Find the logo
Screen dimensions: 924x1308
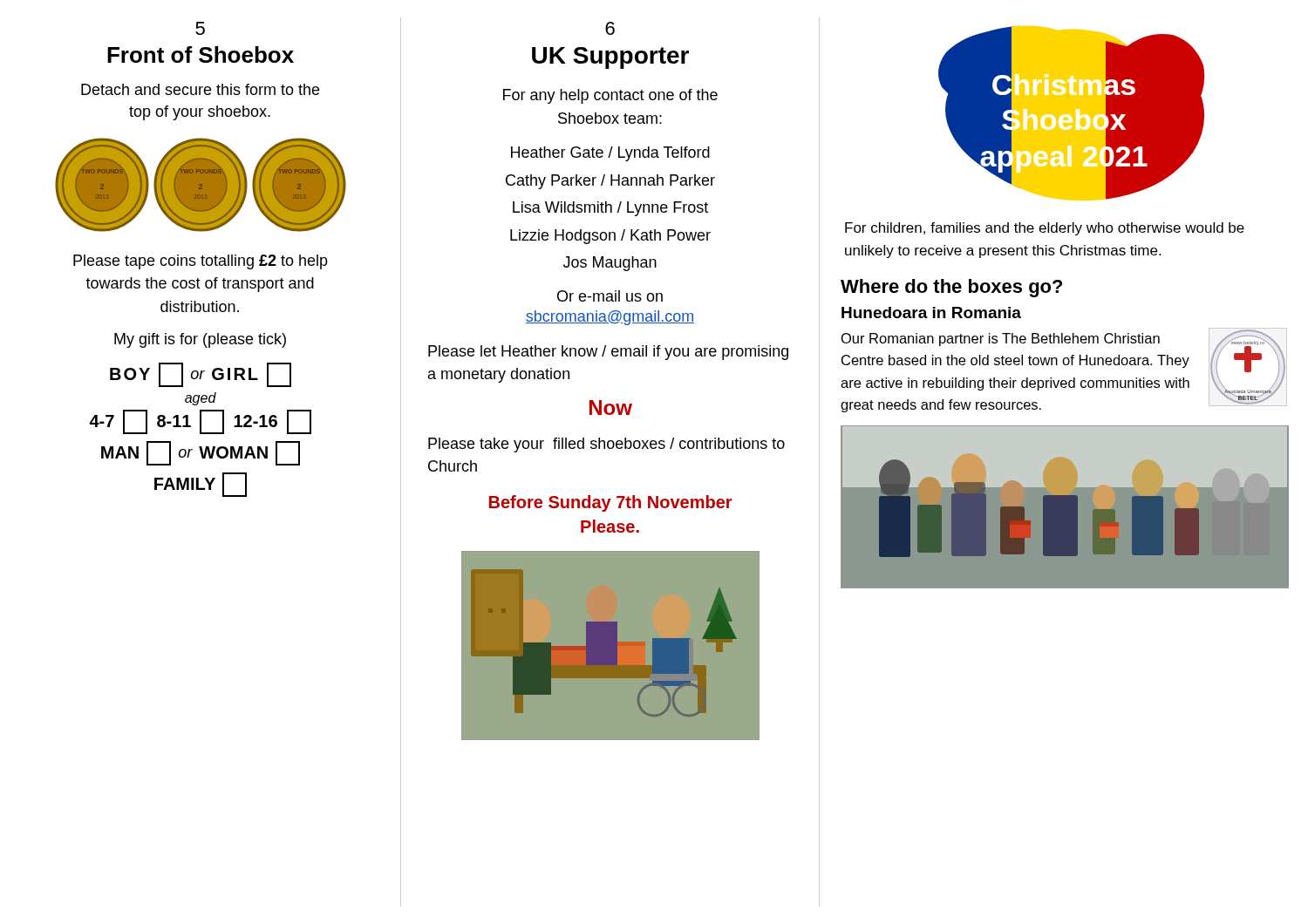(x=1248, y=367)
